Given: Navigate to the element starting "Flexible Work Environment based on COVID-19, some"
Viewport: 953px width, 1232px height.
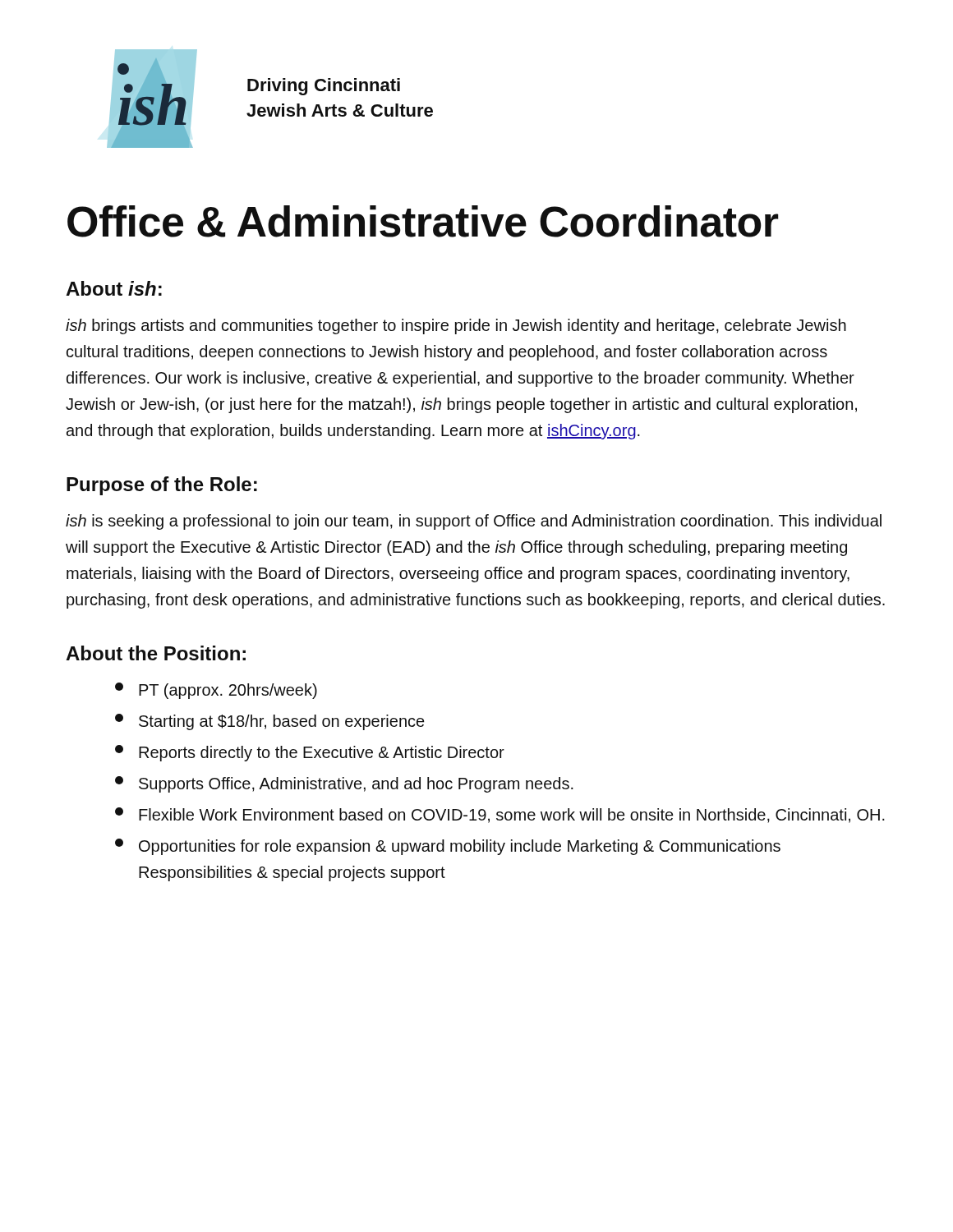Looking at the screenshot, I should point(501,815).
